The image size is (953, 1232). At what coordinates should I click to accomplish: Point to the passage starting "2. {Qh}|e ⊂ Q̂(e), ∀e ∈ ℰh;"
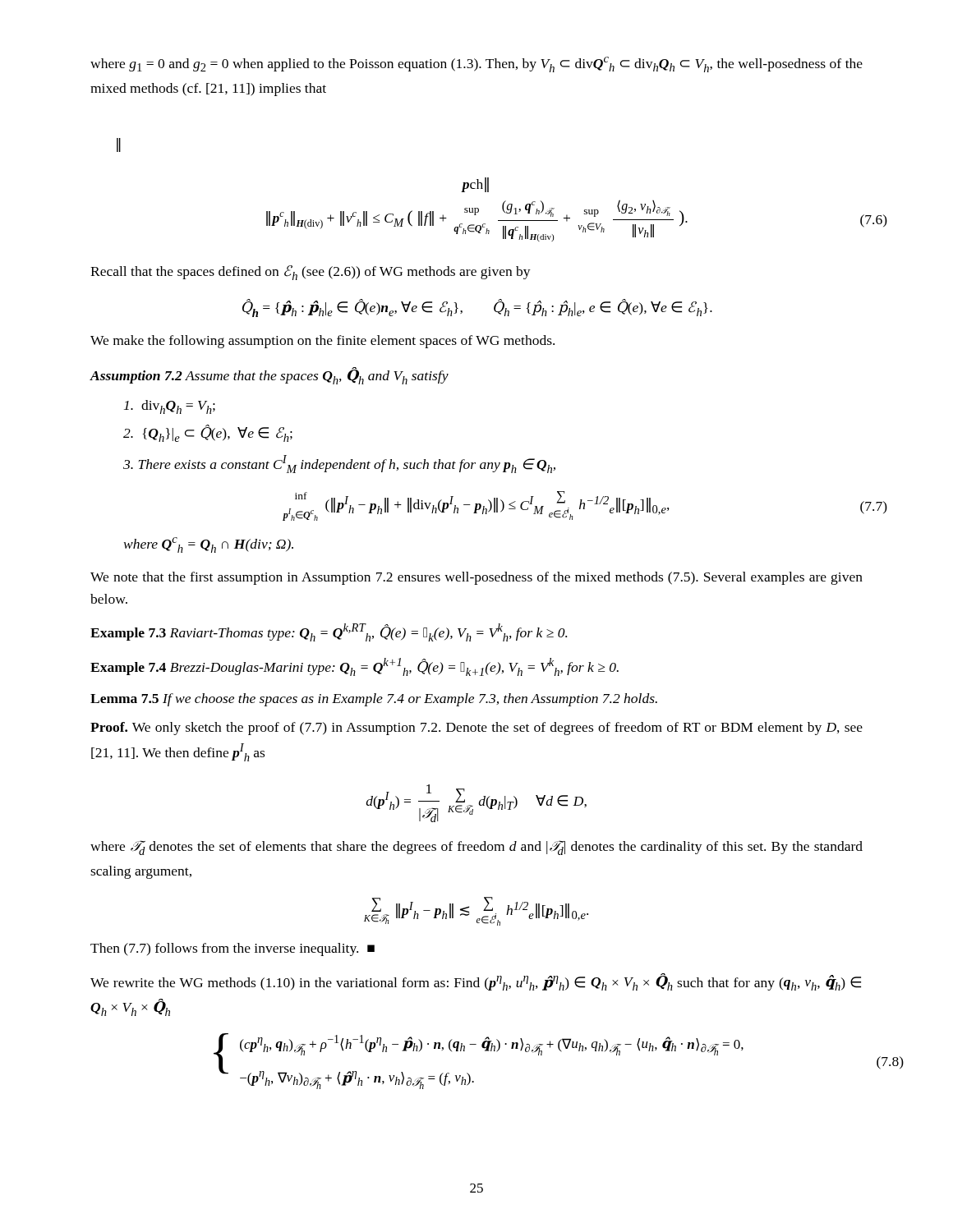click(208, 434)
